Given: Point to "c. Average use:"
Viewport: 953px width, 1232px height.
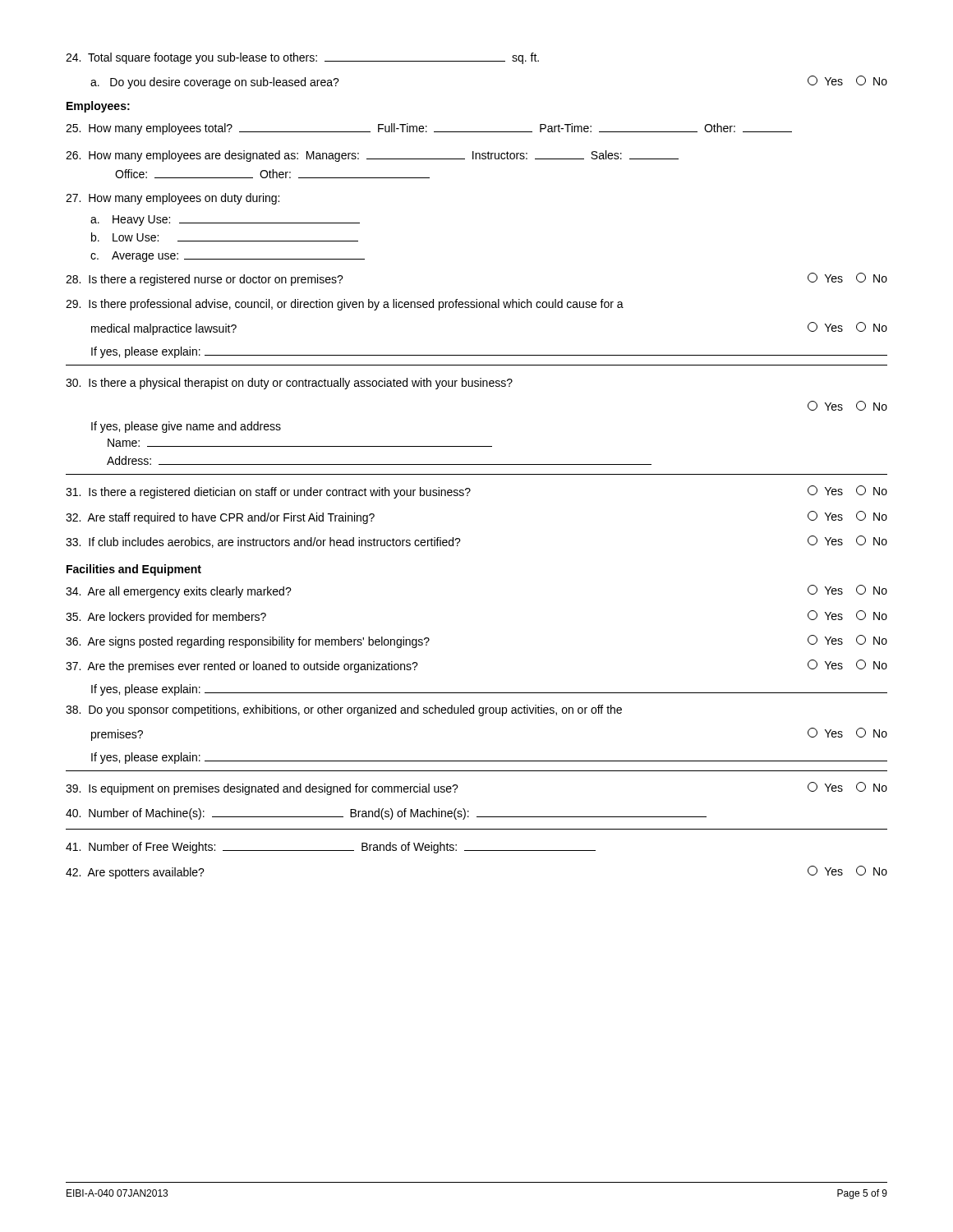Looking at the screenshot, I should pos(228,255).
